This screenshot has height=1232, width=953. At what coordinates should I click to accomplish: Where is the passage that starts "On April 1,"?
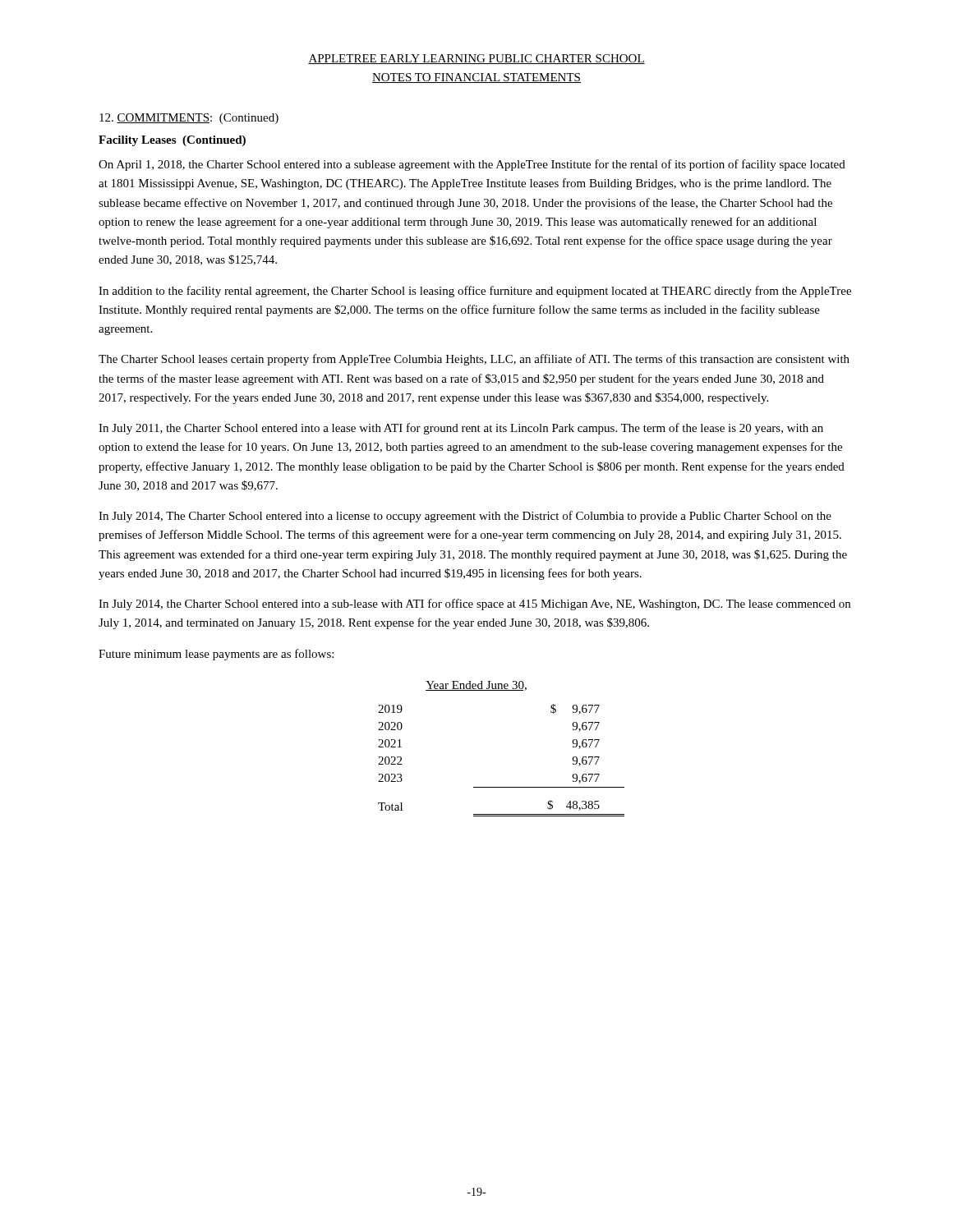point(472,212)
